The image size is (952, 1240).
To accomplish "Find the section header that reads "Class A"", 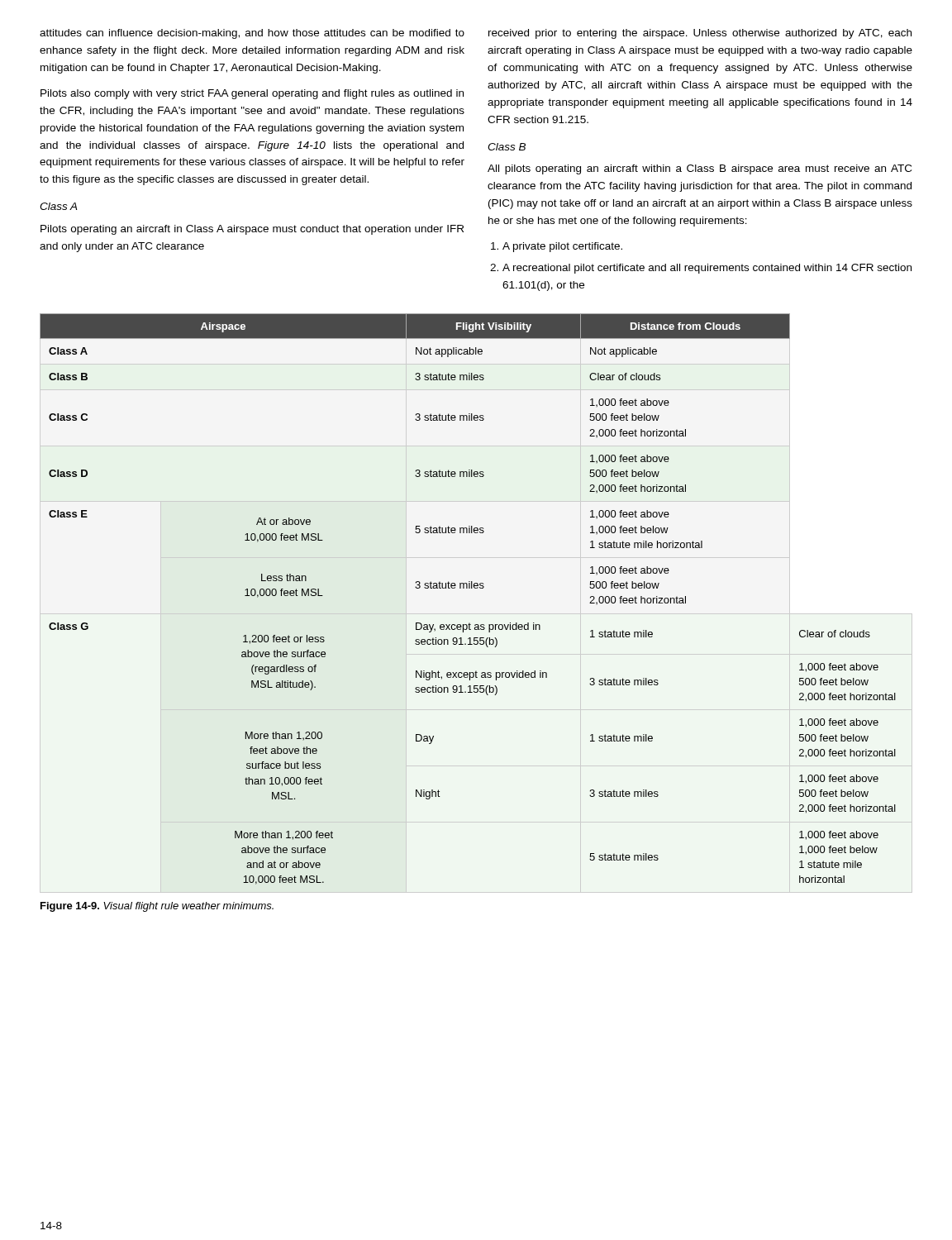I will pos(58,206).
